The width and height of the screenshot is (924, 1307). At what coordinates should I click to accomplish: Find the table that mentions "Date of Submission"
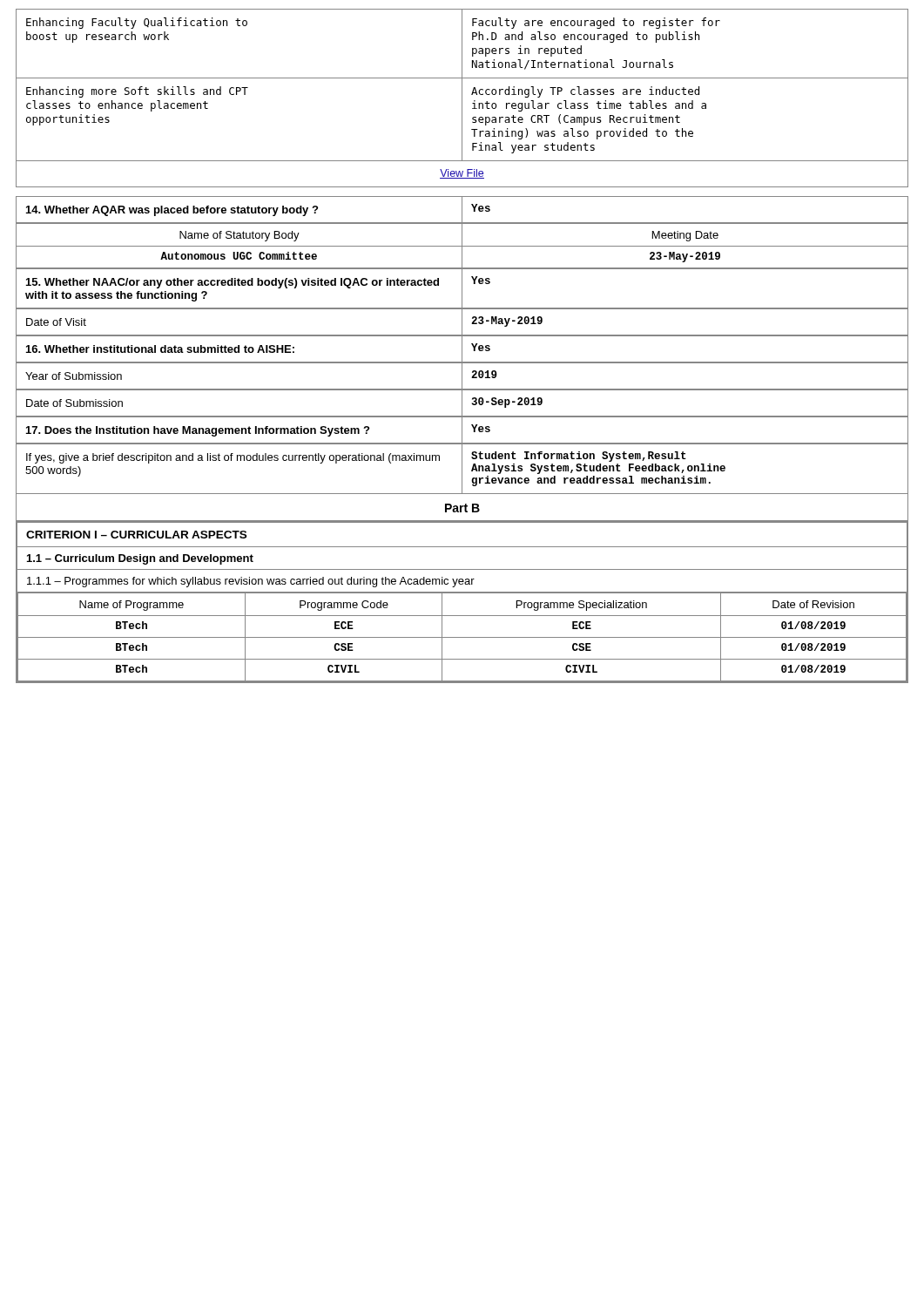click(462, 403)
